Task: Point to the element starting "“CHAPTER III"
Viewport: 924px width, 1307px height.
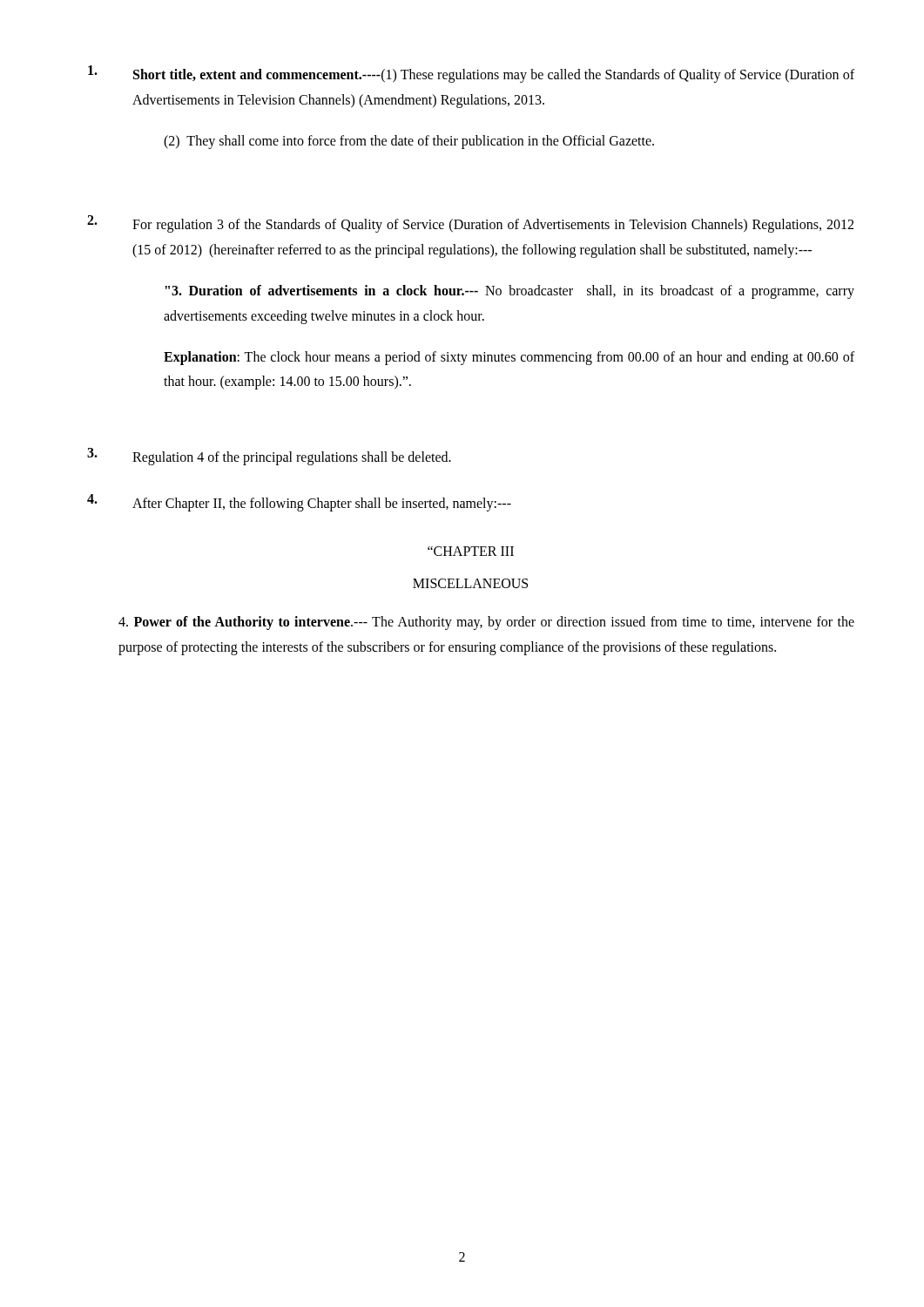Action: (471, 551)
